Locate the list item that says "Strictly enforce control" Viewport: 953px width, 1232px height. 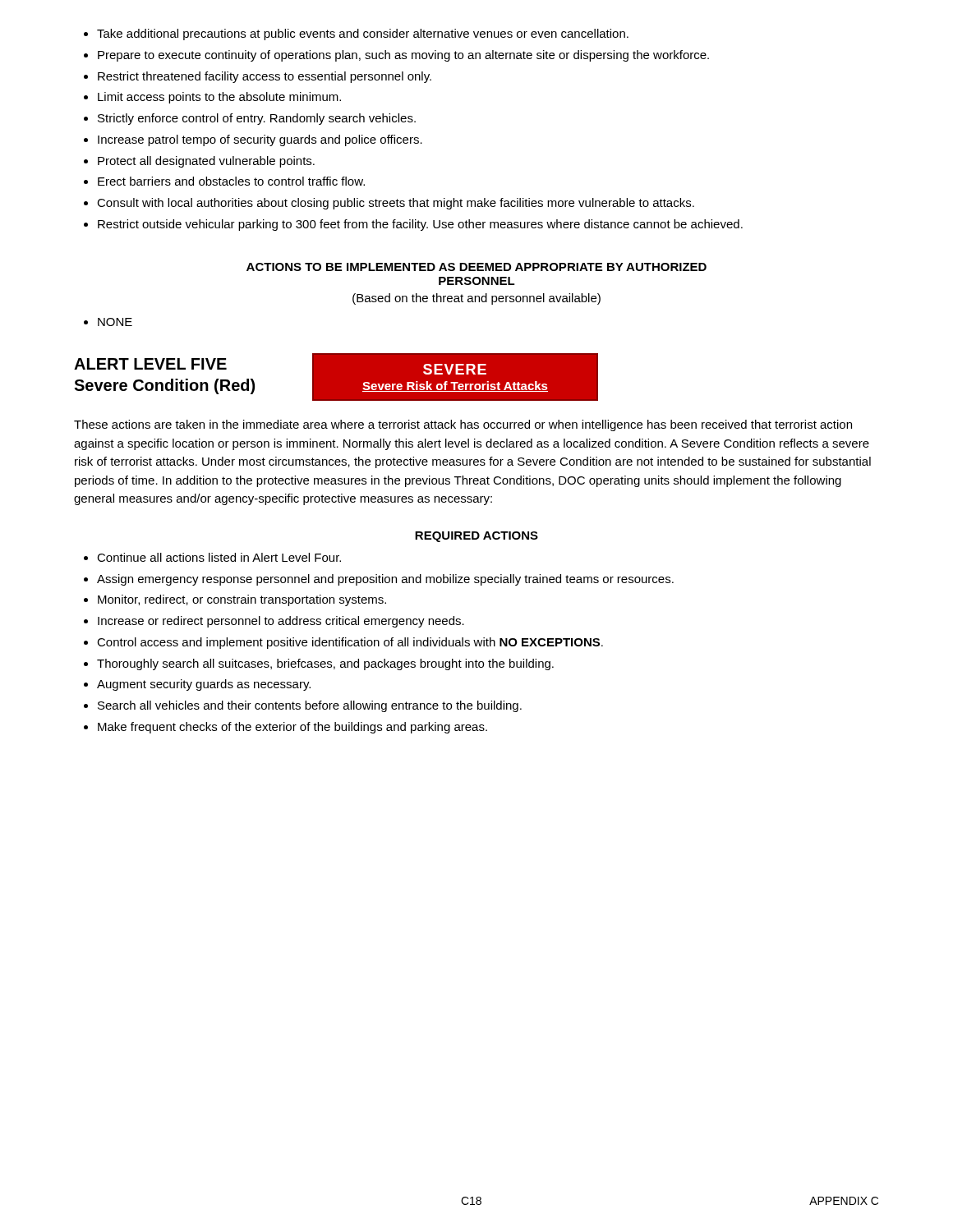[257, 119]
